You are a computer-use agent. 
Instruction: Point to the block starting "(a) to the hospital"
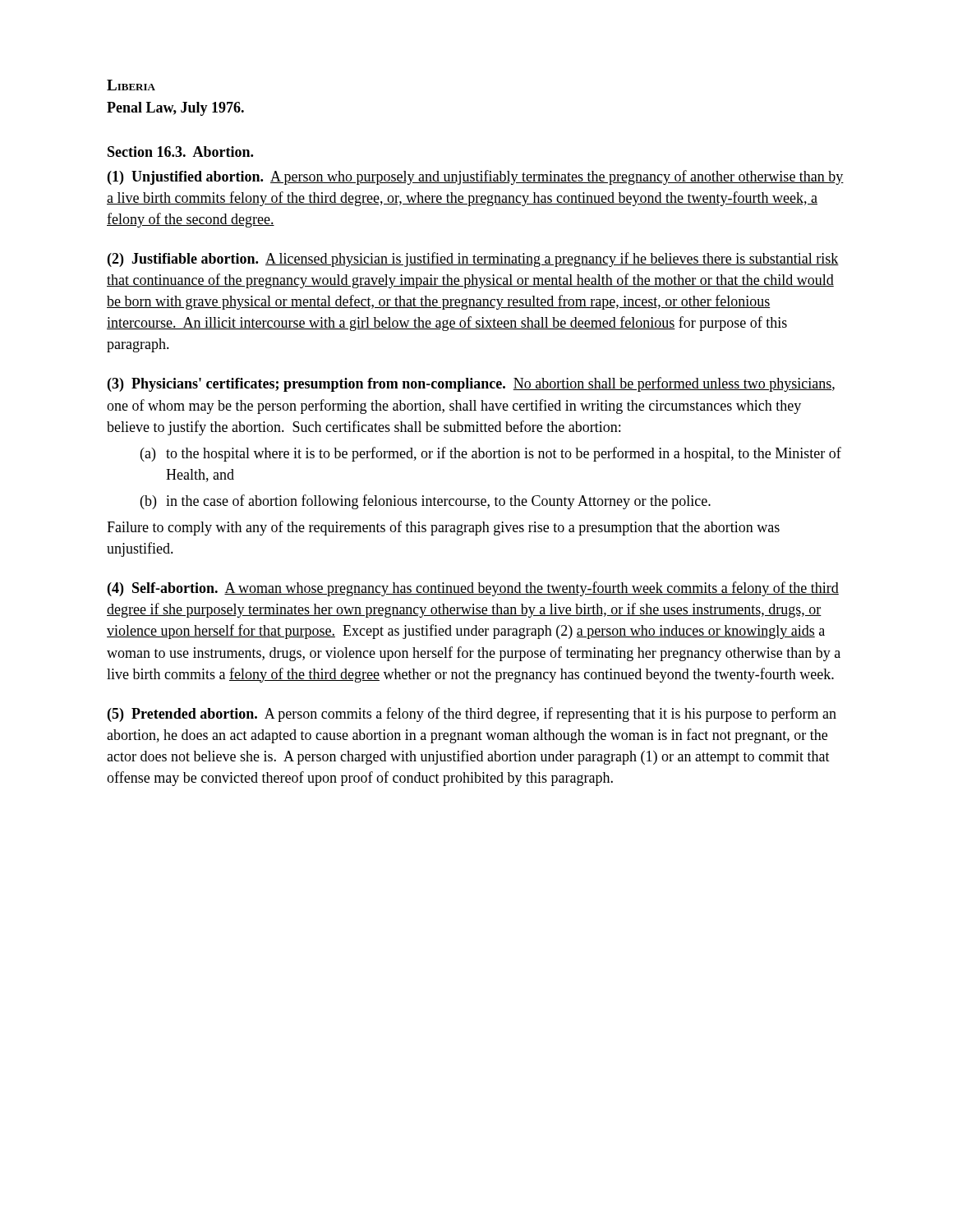click(x=493, y=464)
